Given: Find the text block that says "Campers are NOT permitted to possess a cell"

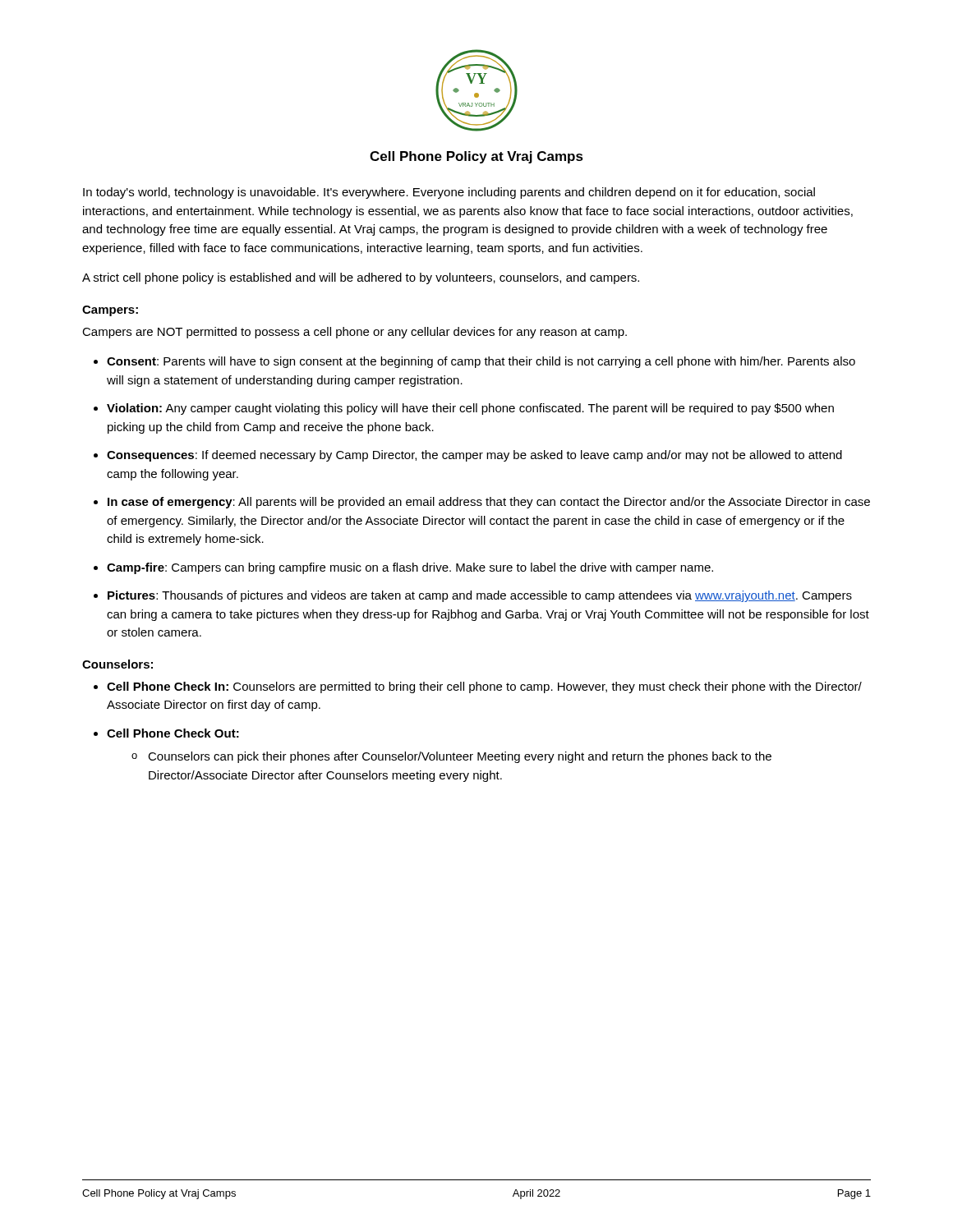Looking at the screenshot, I should [x=355, y=331].
